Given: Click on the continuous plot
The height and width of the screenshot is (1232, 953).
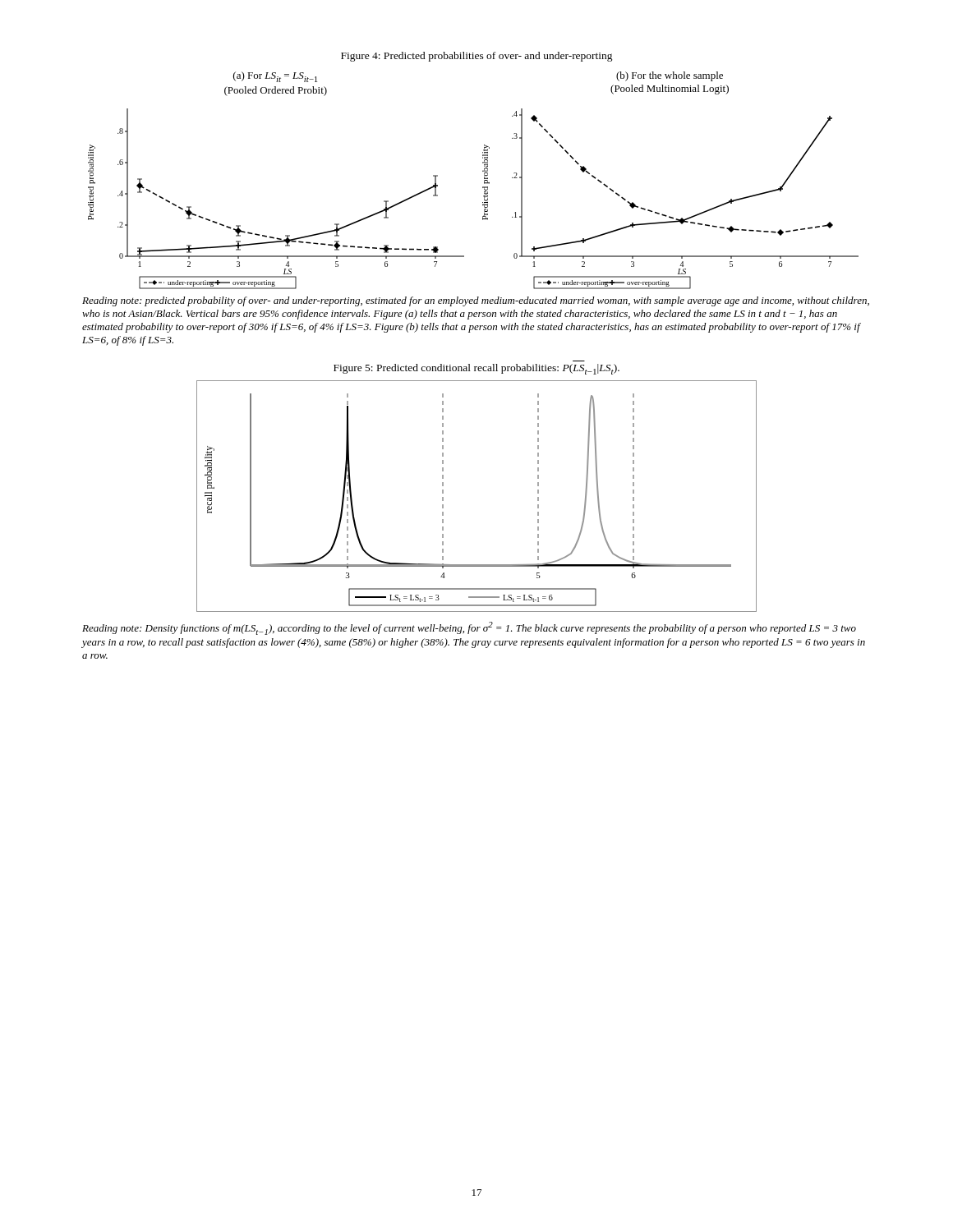Looking at the screenshot, I should click(476, 496).
